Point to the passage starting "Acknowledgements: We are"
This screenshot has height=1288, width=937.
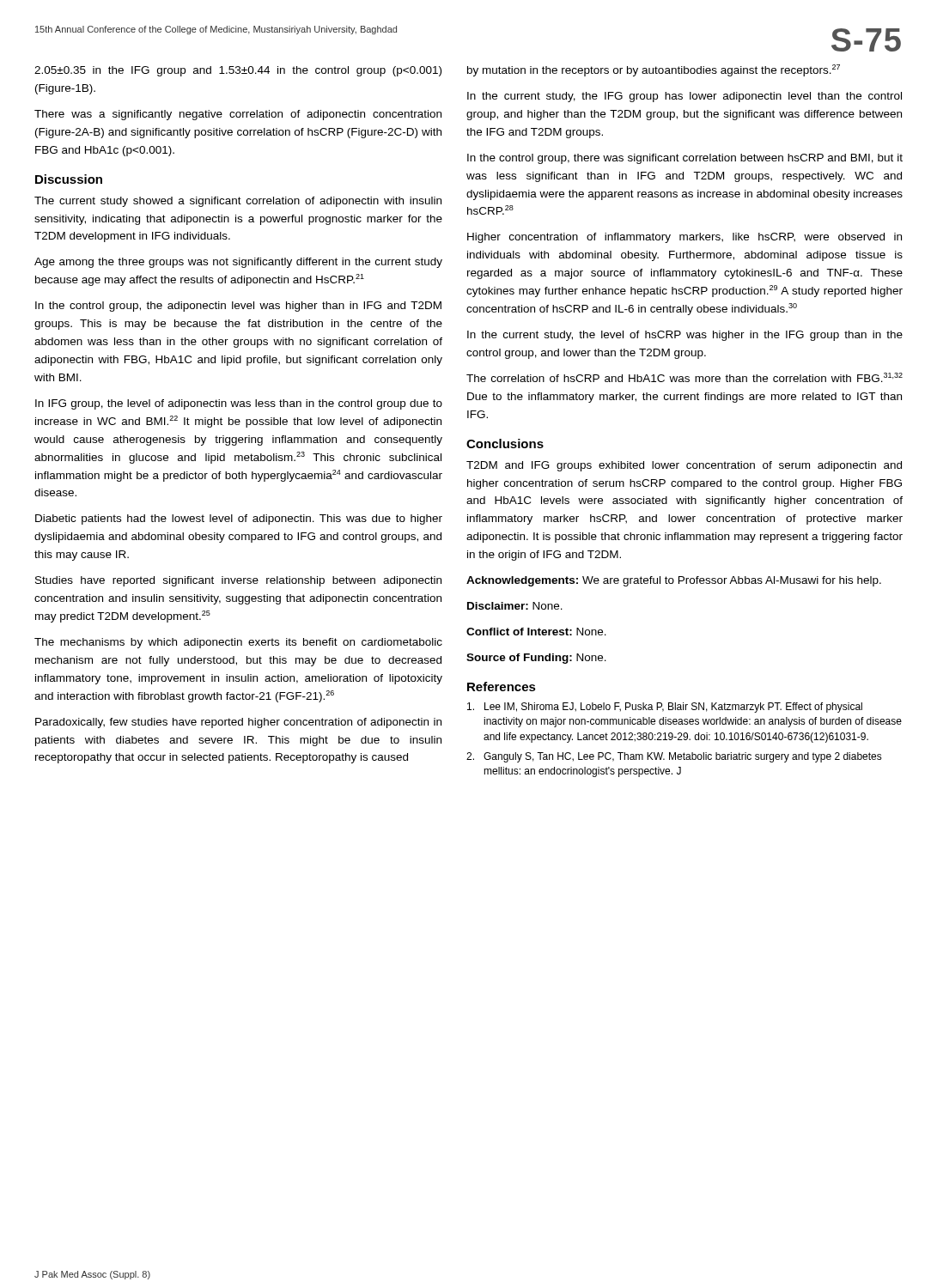click(684, 581)
